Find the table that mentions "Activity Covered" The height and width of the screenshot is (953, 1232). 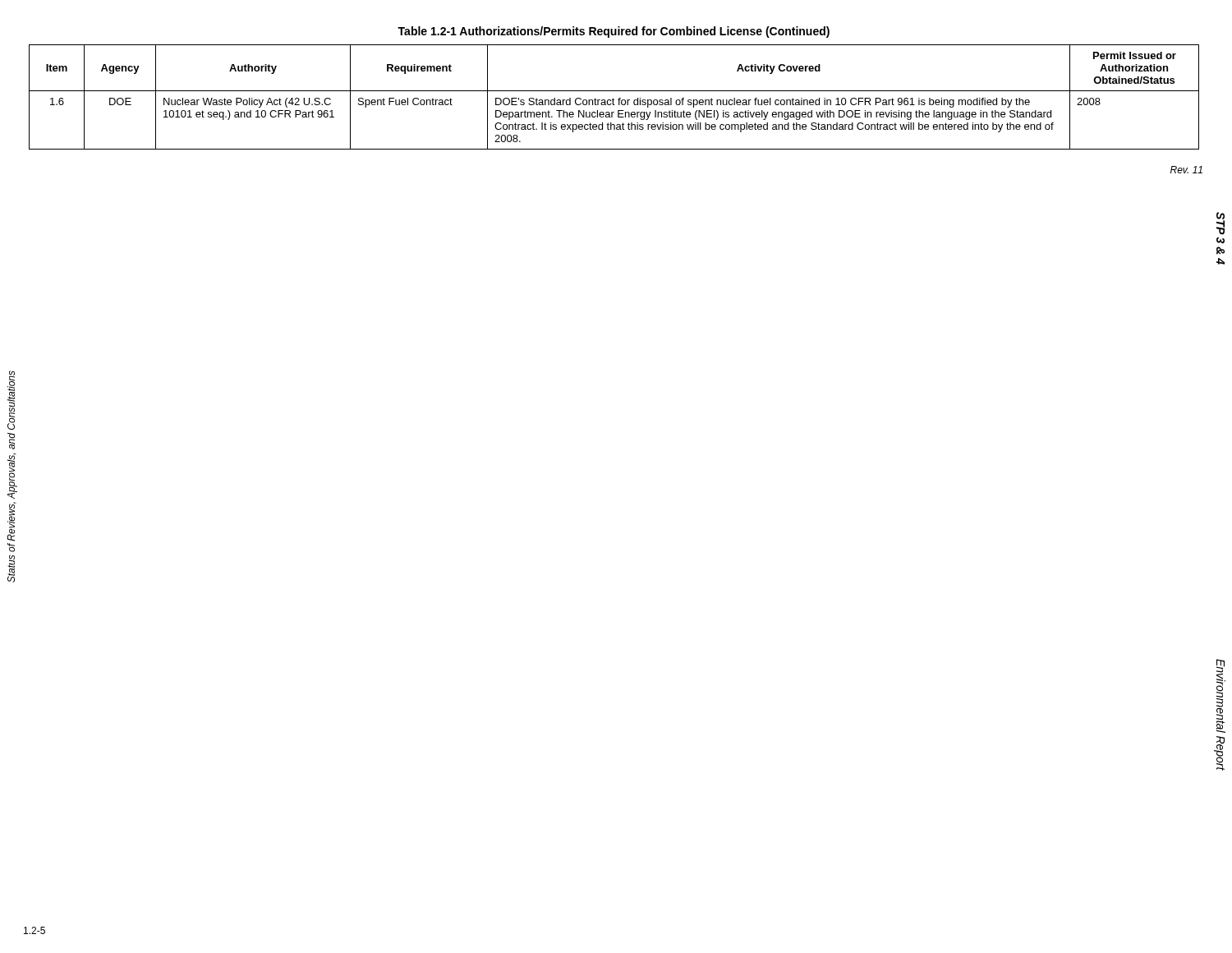614,97
